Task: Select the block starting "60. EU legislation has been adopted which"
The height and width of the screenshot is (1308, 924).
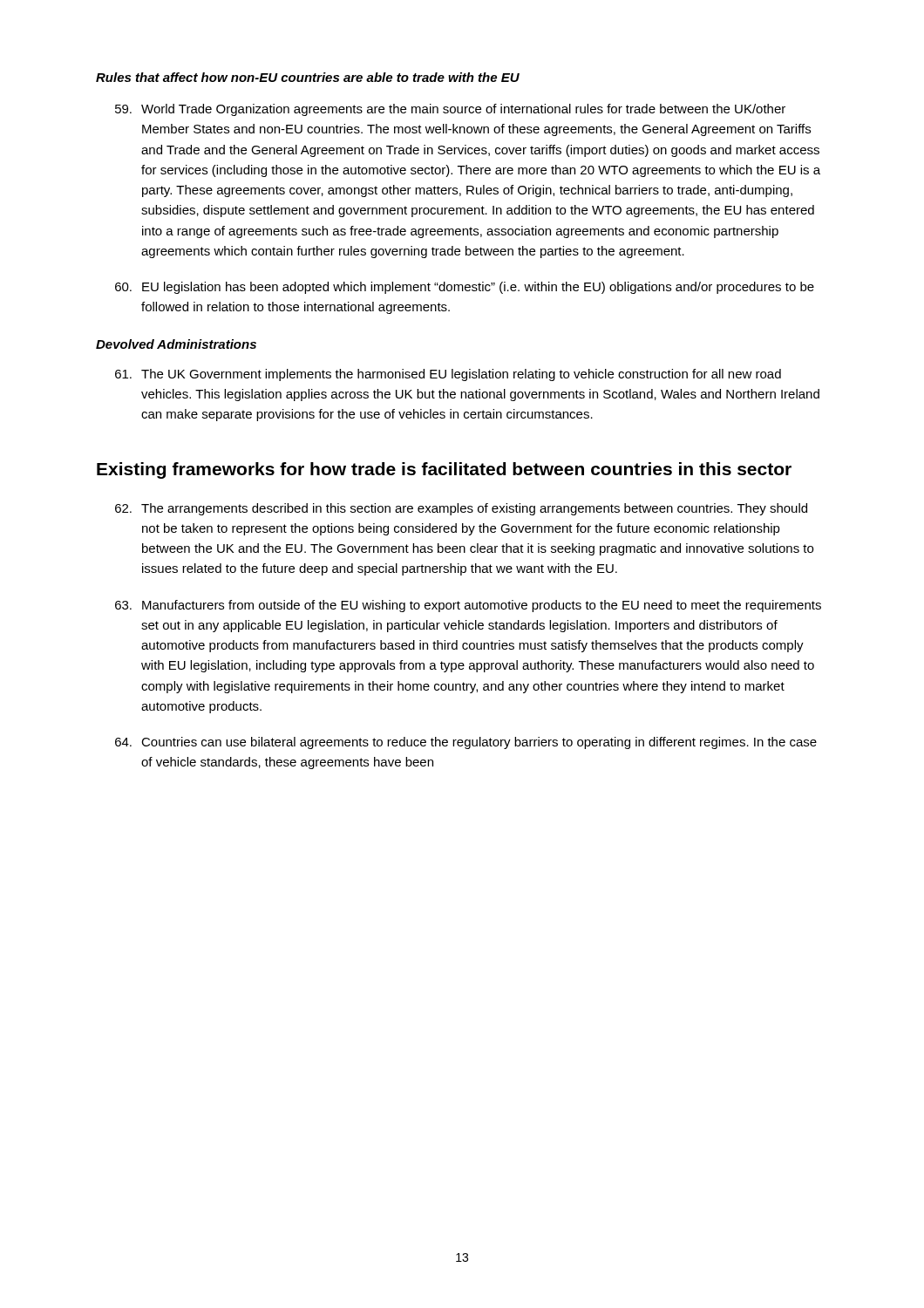Action: click(462, 297)
